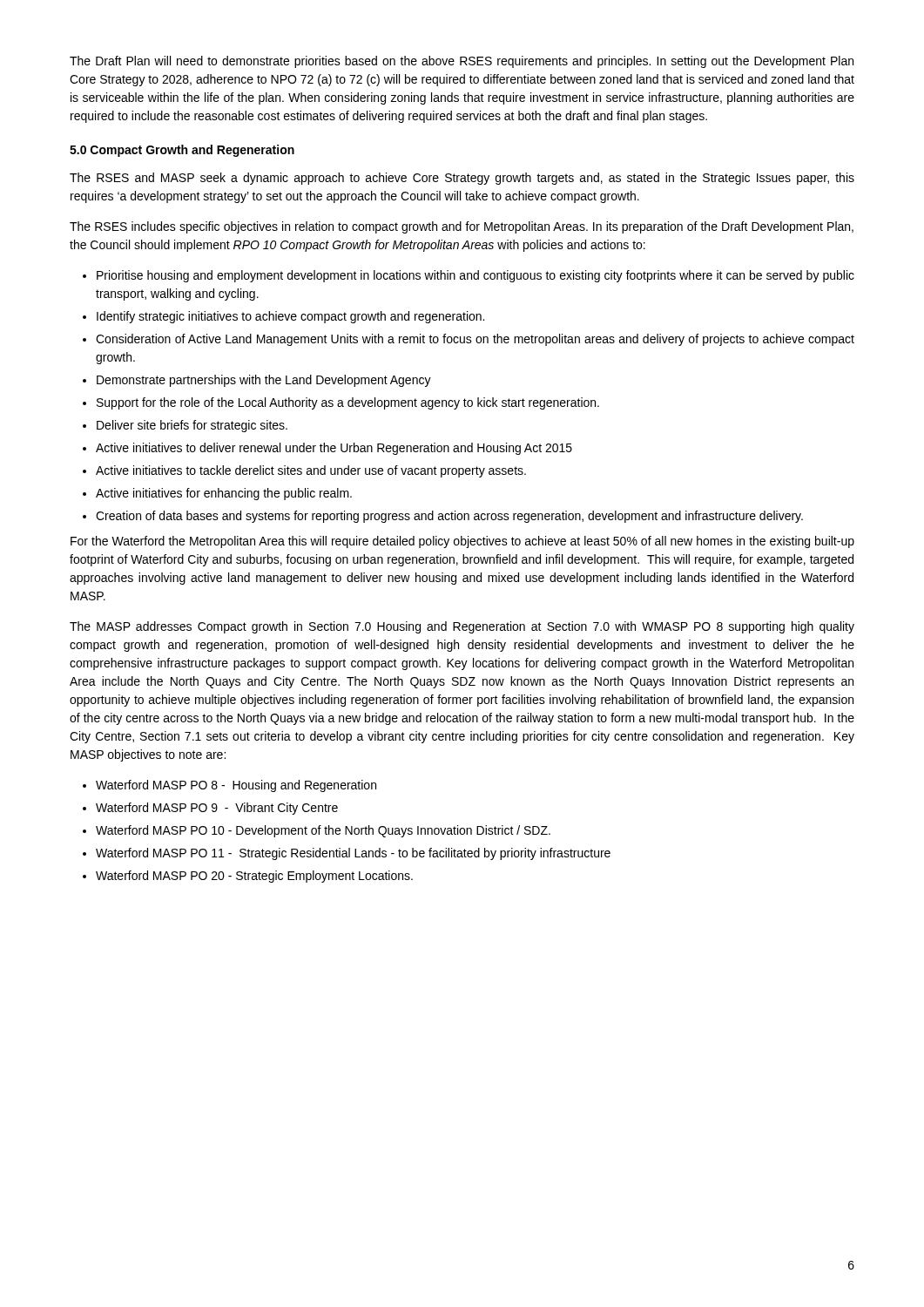This screenshot has width=924, height=1307.
Task: Select the passage starting "Active initiatives to tackle derelict"
Action: 311,471
